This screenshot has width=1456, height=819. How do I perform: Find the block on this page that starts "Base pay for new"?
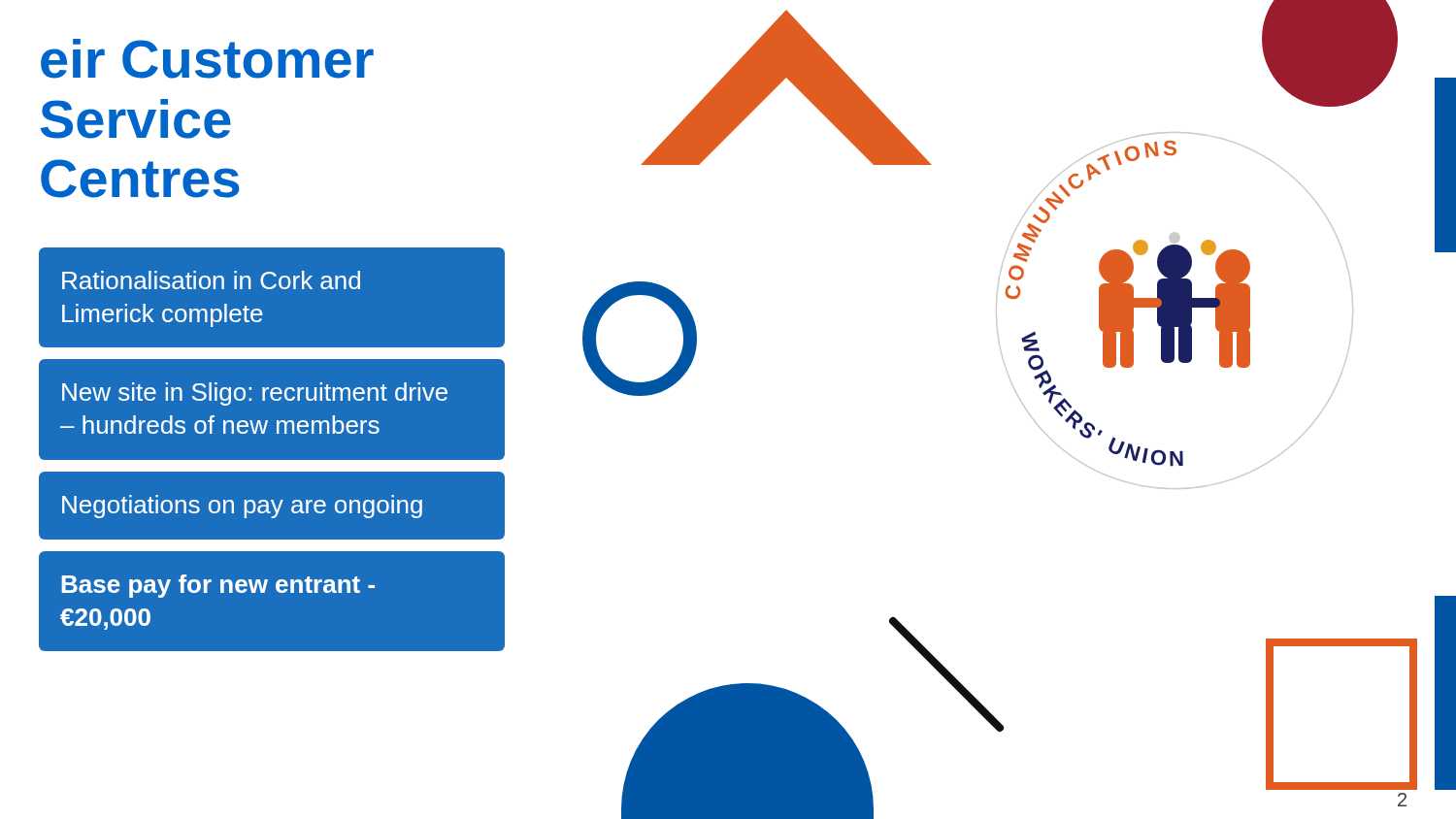coord(218,600)
